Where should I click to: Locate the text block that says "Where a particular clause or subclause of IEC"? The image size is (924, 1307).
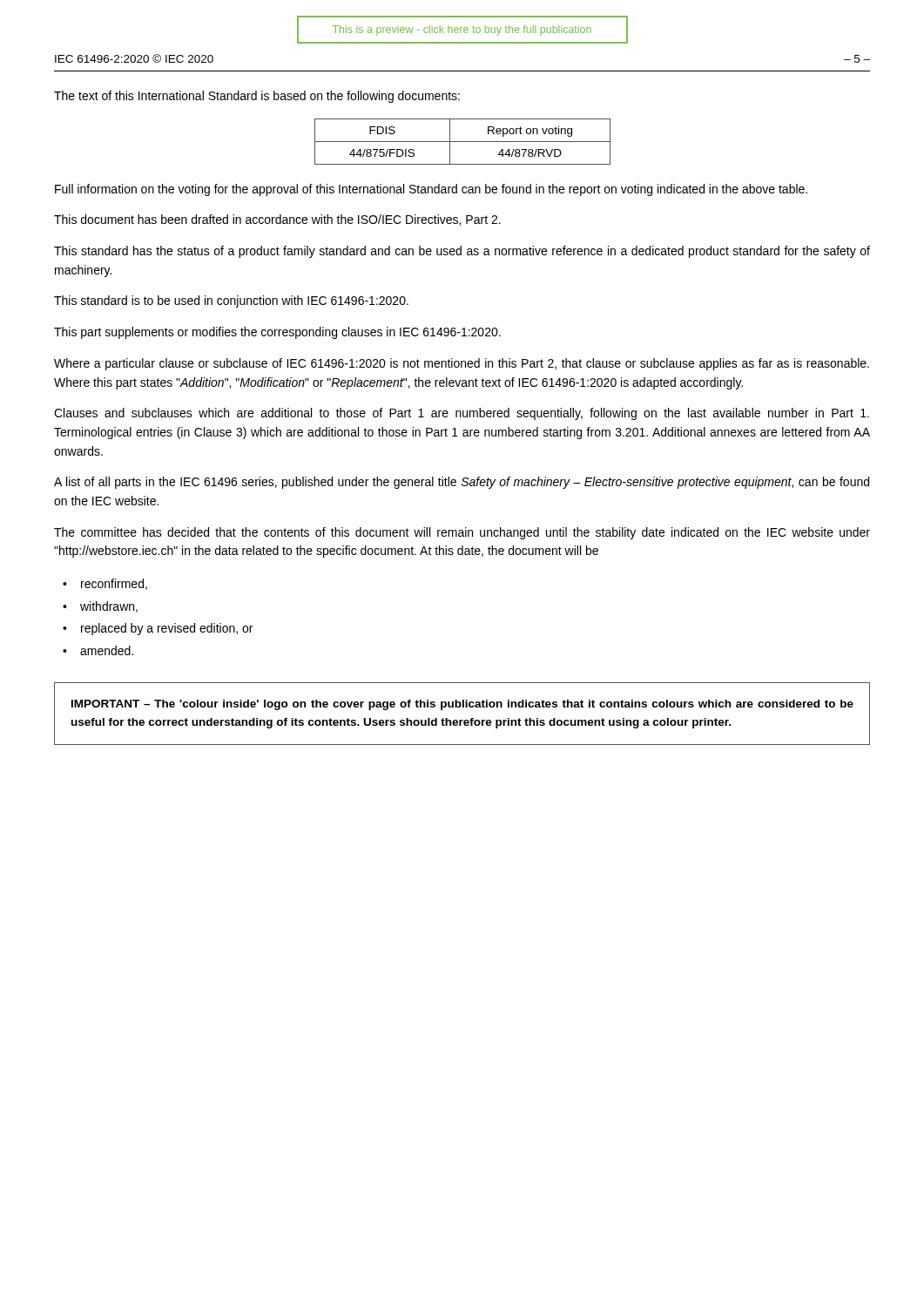[462, 373]
